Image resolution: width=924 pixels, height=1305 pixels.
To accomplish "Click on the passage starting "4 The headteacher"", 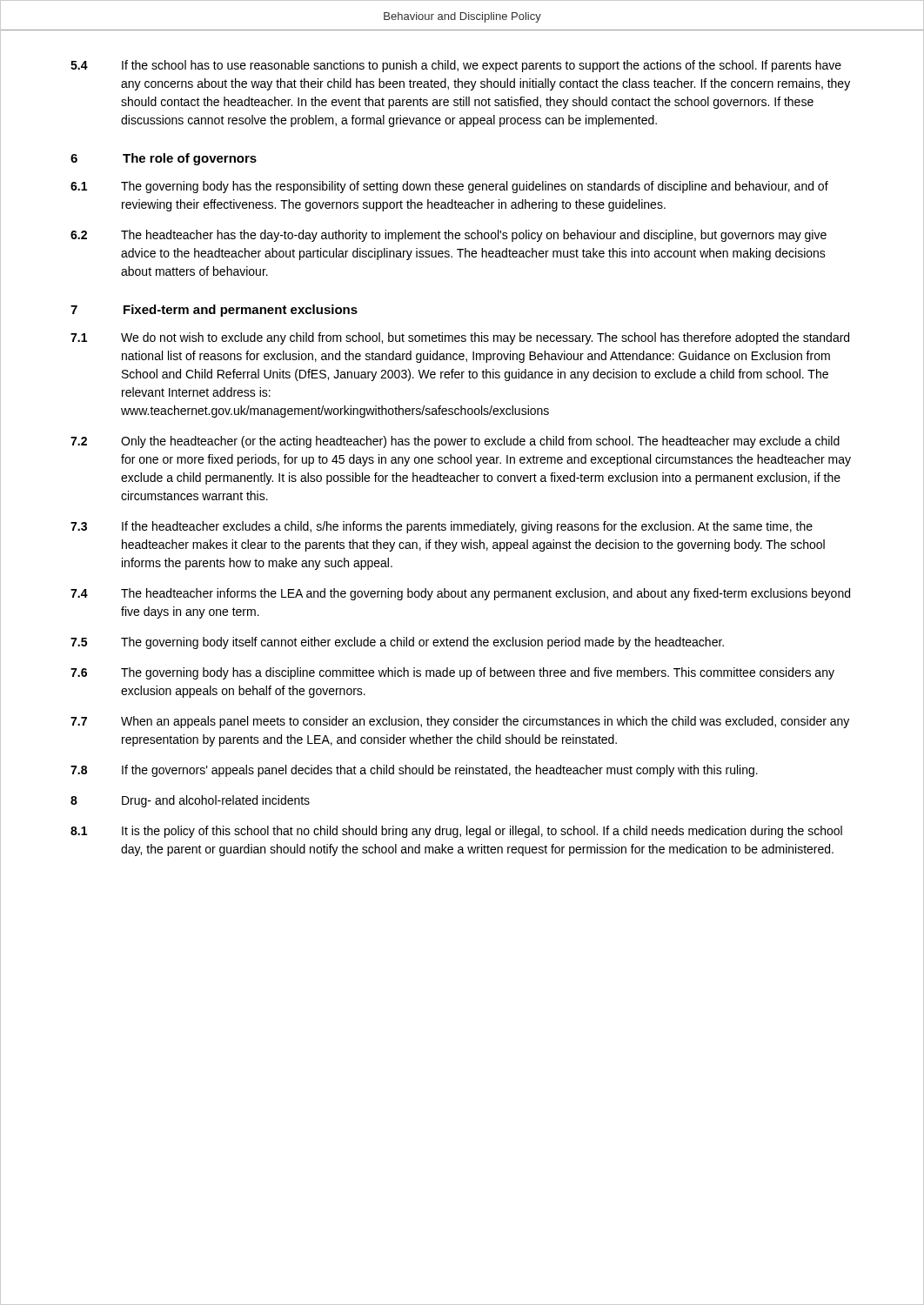I will click(462, 603).
